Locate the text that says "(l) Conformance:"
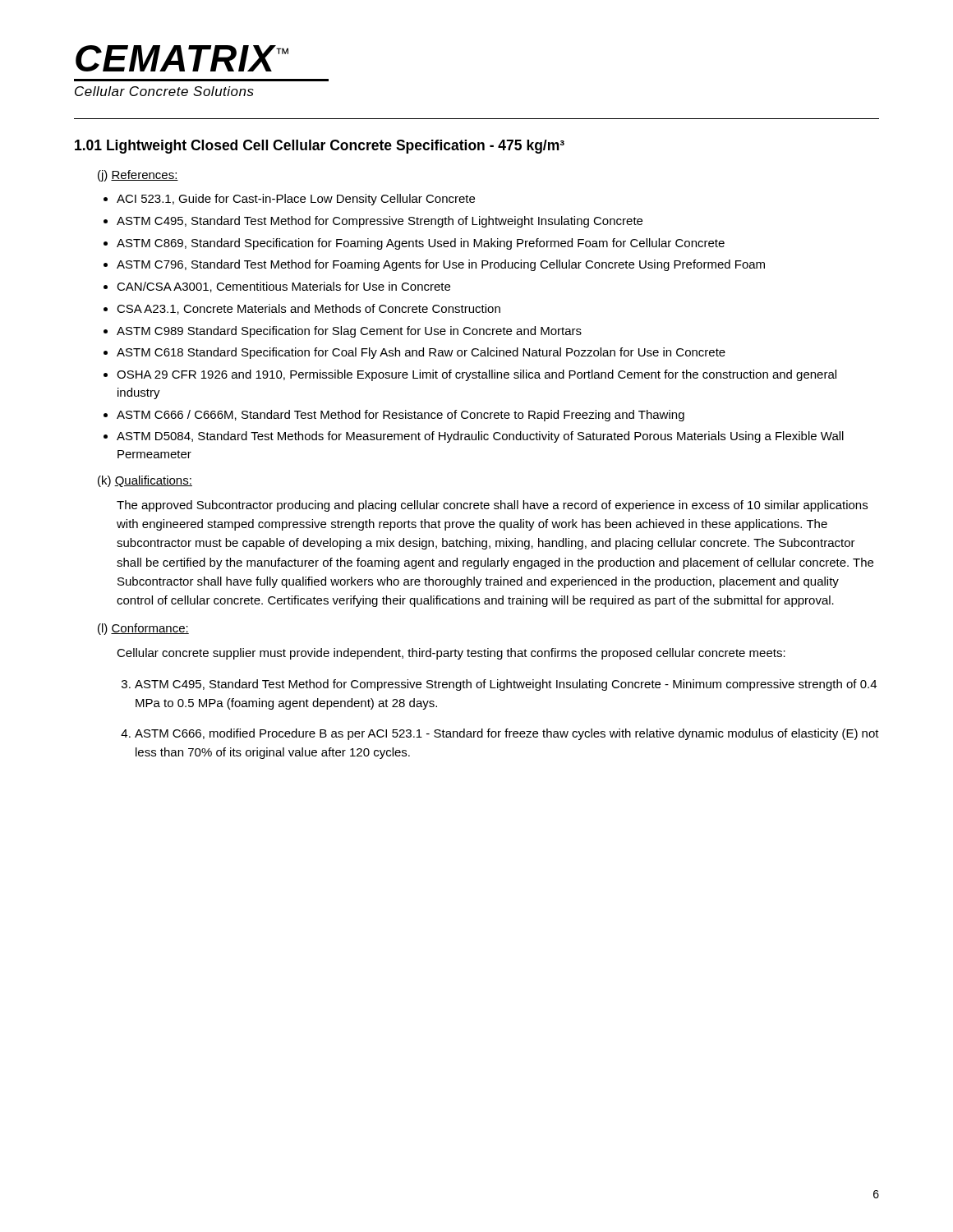This screenshot has height=1232, width=953. click(x=143, y=628)
